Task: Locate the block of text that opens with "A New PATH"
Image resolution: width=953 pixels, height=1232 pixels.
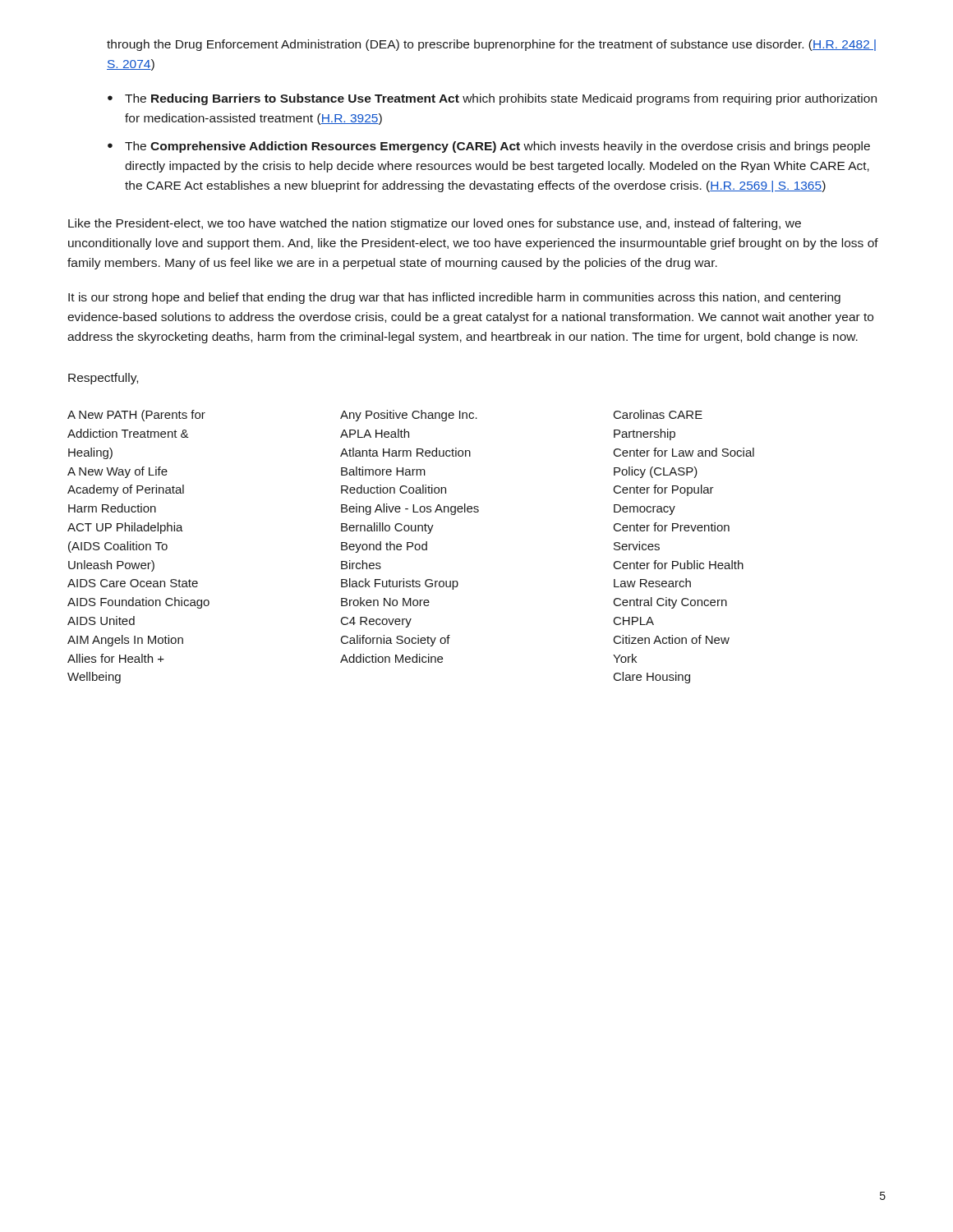Action: tap(385, 416)
